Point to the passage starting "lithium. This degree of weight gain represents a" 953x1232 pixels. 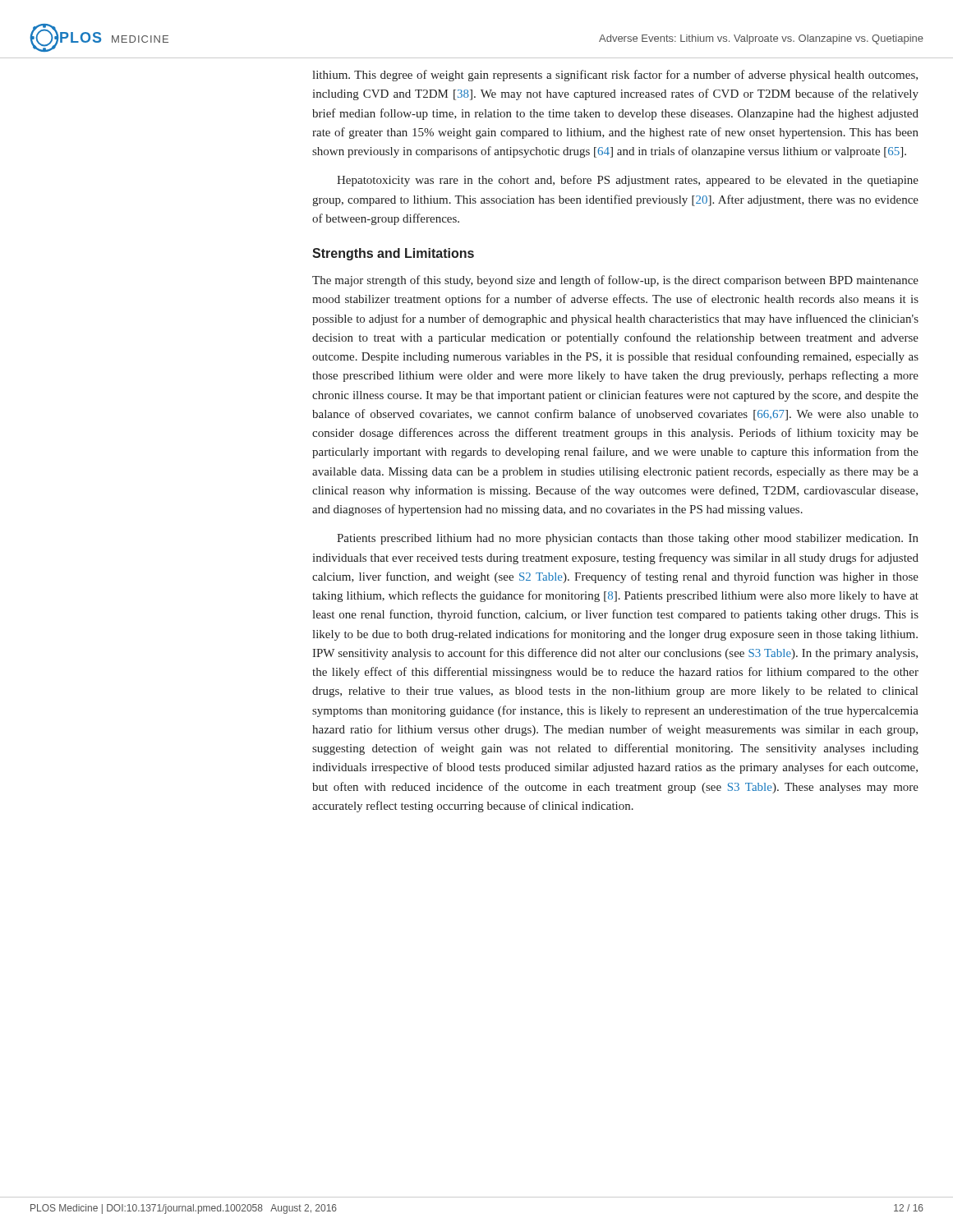click(x=615, y=113)
